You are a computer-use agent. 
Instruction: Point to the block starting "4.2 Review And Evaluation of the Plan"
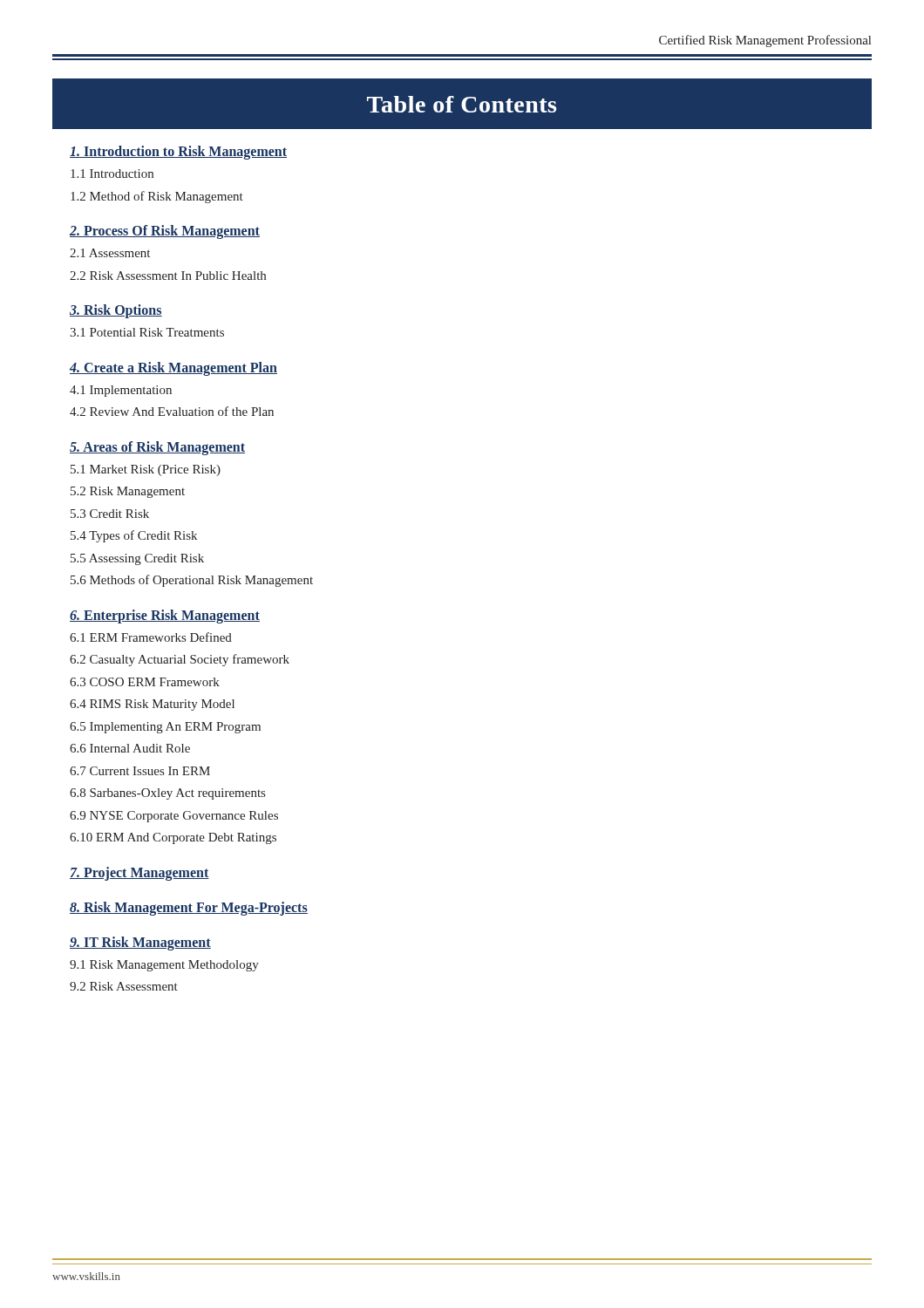(172, 412)
